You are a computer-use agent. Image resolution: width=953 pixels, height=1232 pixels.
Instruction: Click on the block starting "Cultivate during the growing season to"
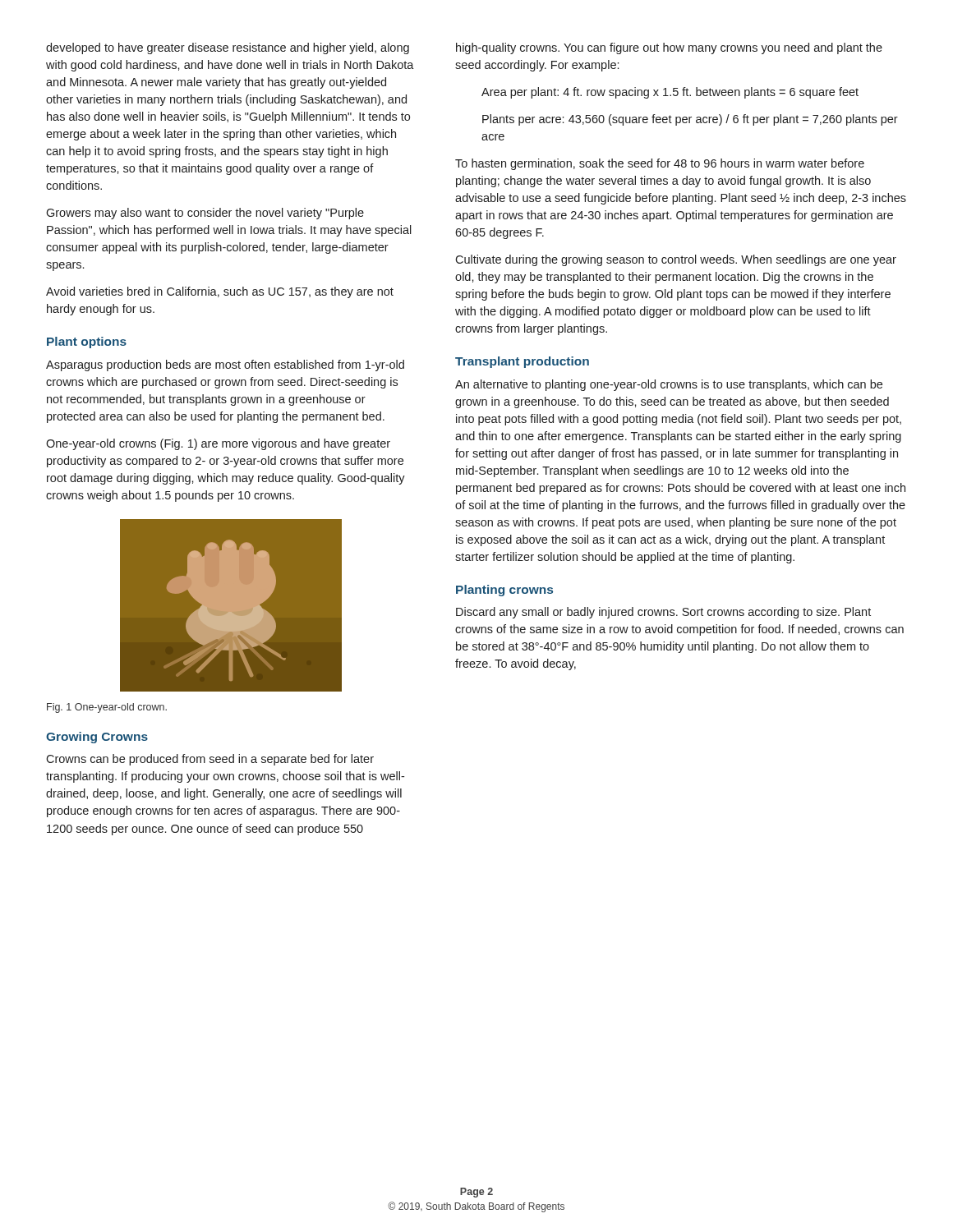[x=681, y=295]
